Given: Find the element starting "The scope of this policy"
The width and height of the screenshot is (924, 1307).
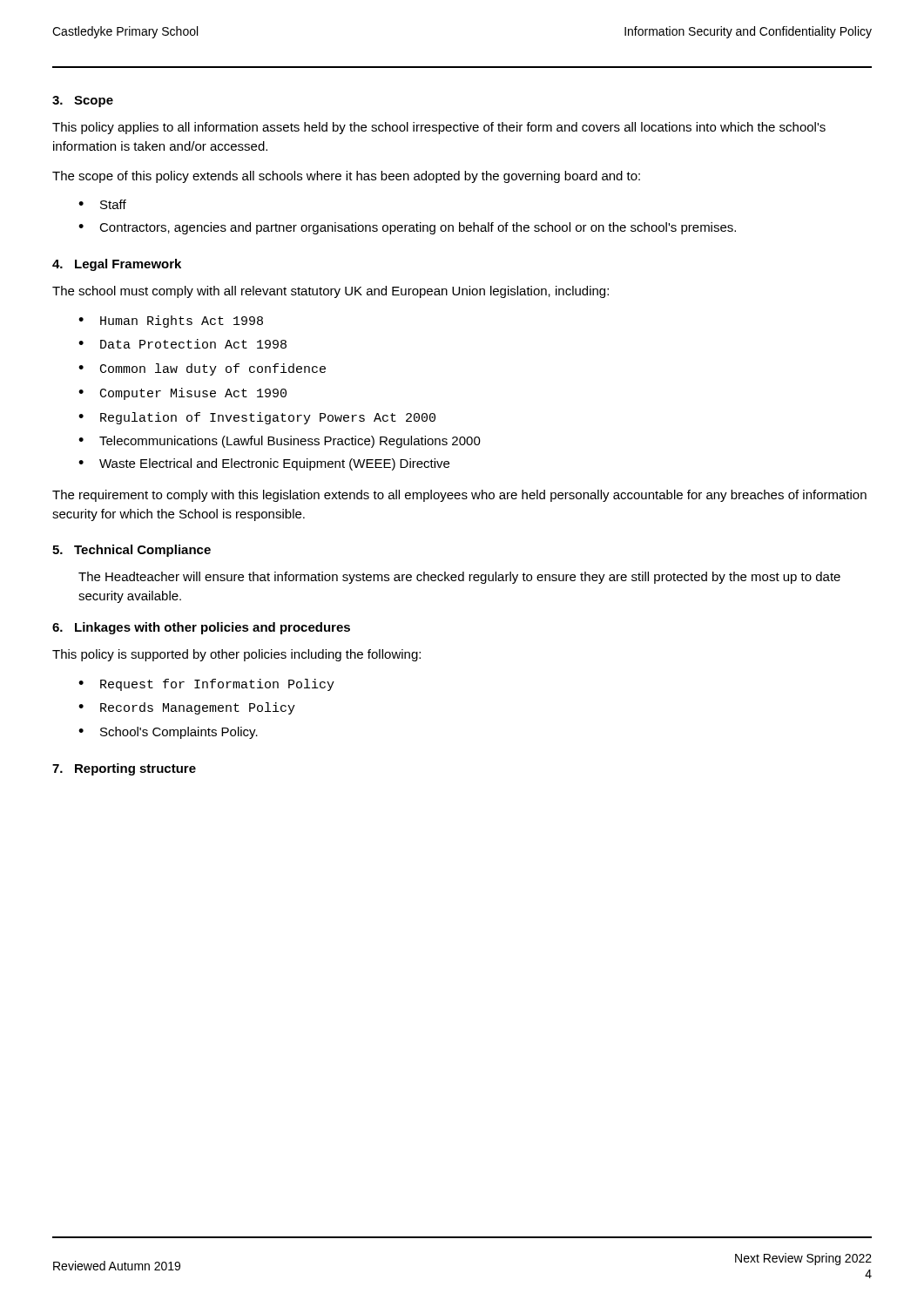Looking at the screenshot, I should click(347, 175).
